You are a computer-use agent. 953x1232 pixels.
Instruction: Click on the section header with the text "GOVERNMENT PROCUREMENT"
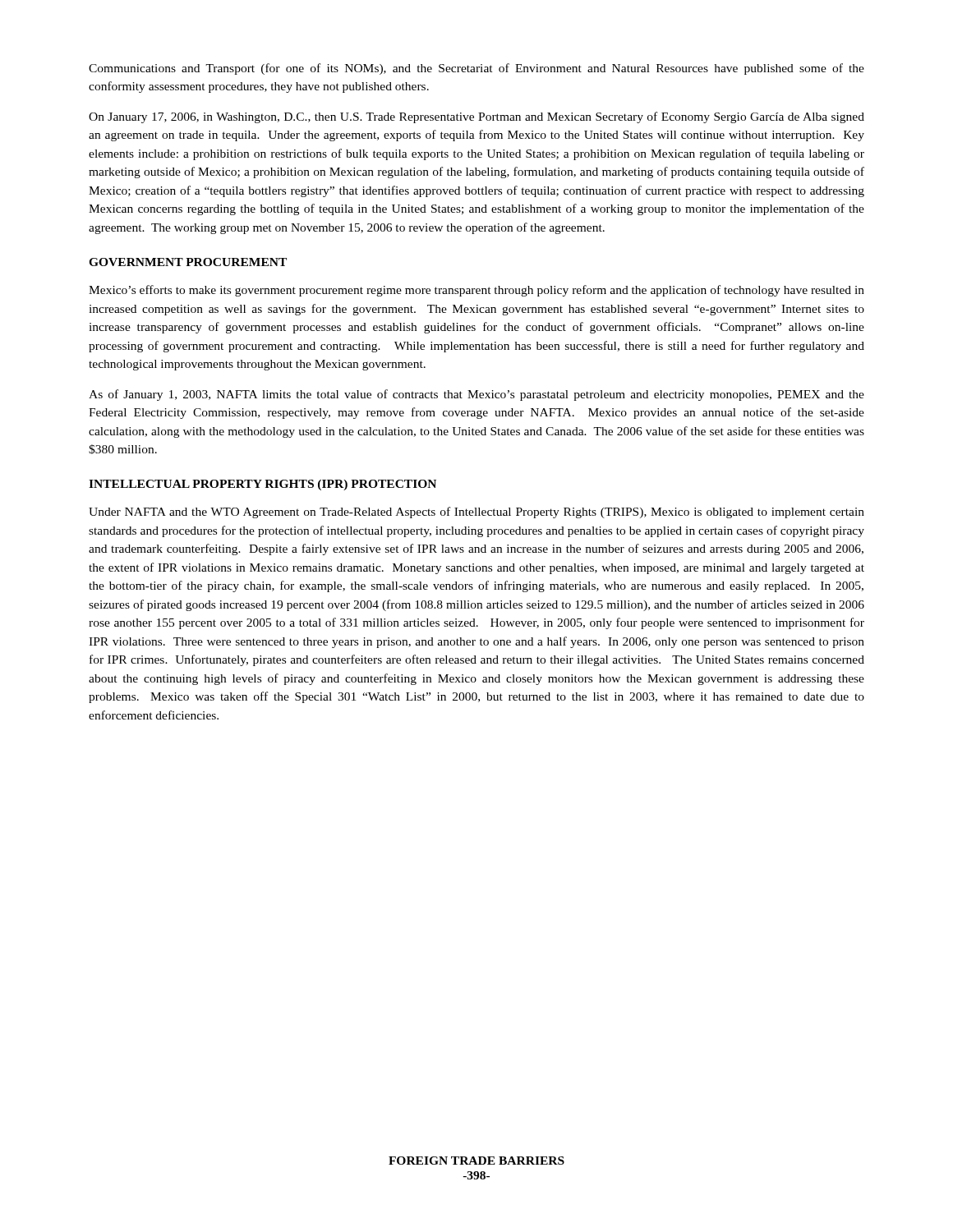pos(188,262)
